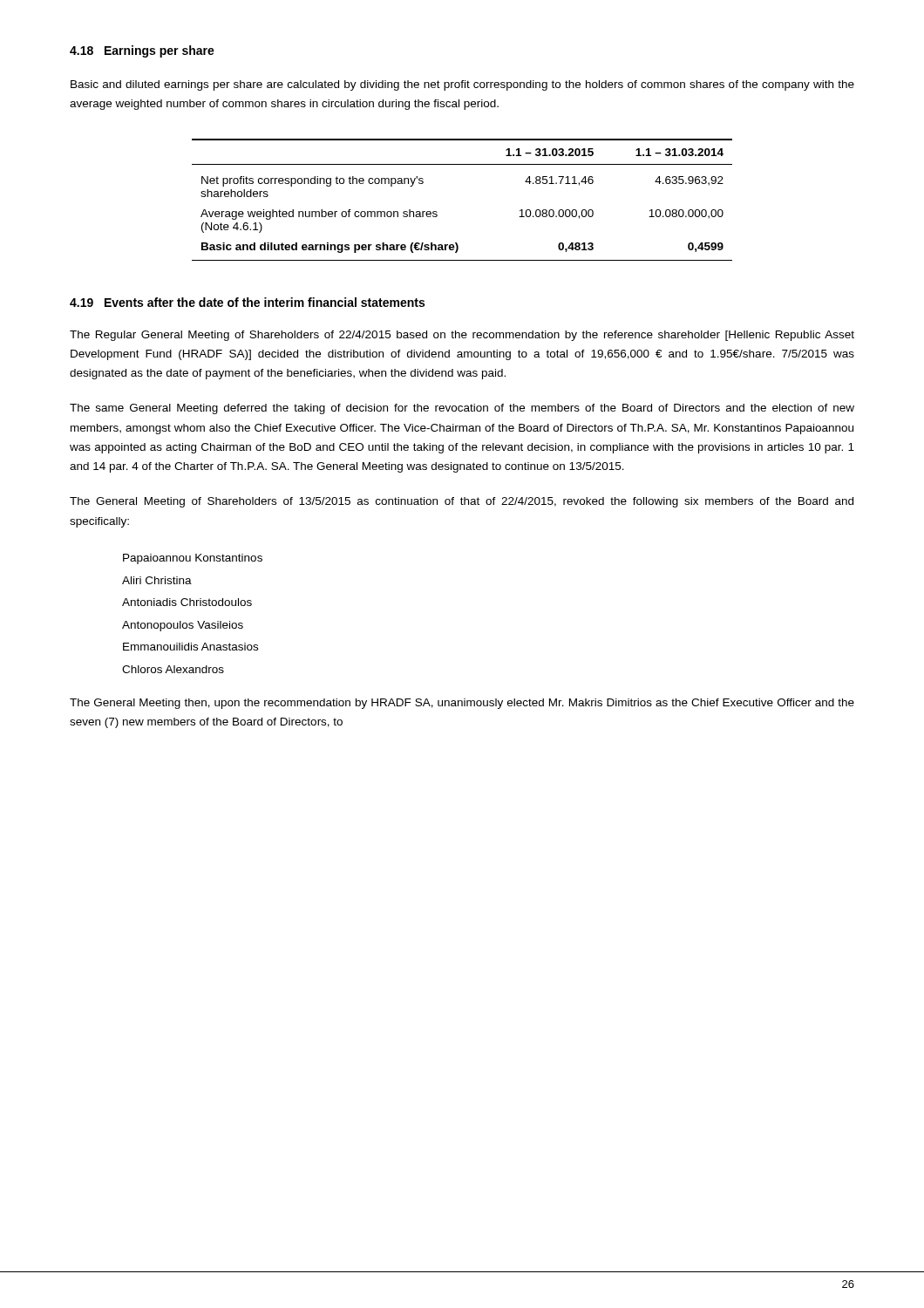This screenshot has height=1308, width=924.
Task: Click on the element starting "The Regular General"
Action: pyautogui.click(x=462, y=353)
